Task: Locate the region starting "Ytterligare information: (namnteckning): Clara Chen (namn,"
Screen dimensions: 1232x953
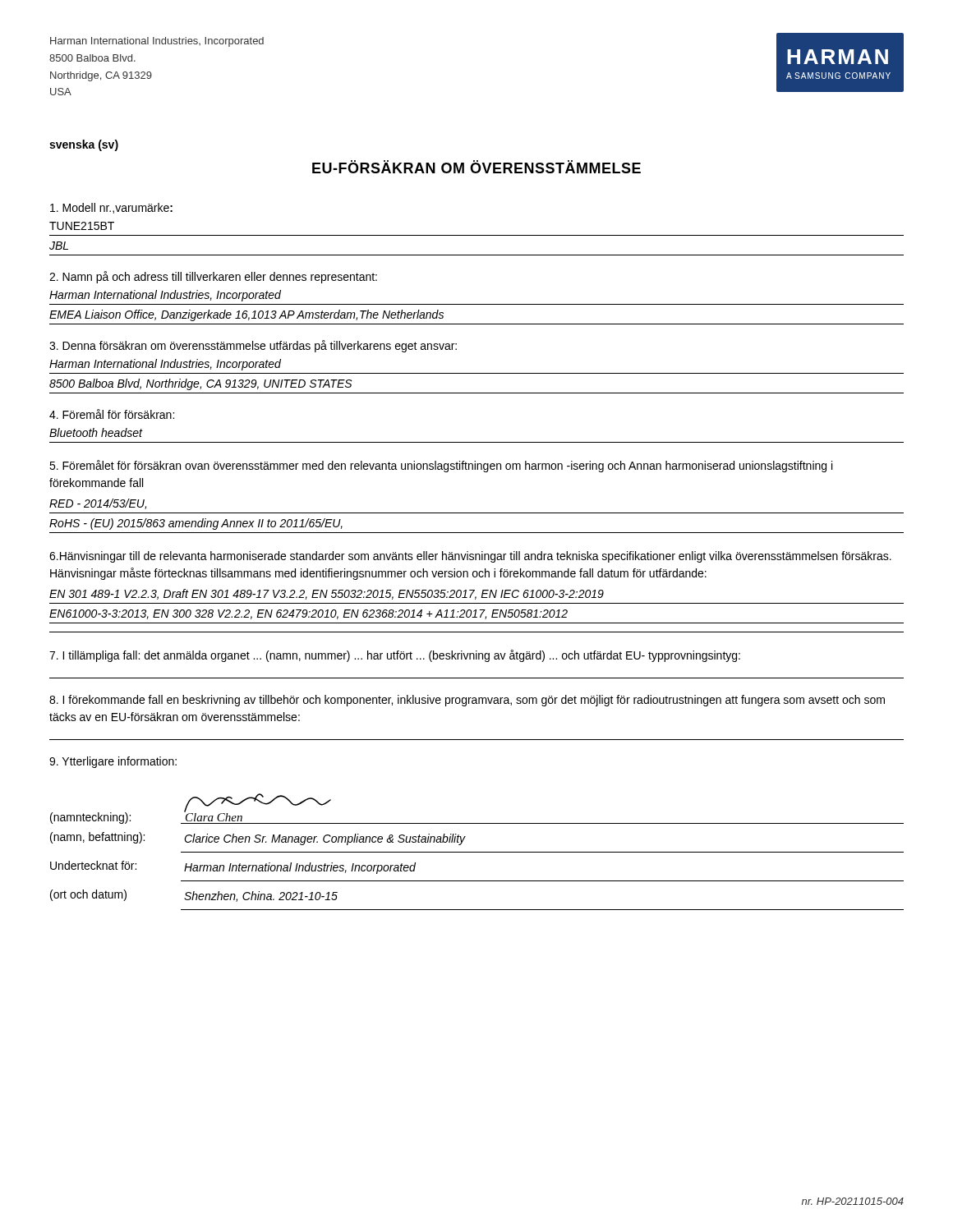Action: [x=476, y=832]
